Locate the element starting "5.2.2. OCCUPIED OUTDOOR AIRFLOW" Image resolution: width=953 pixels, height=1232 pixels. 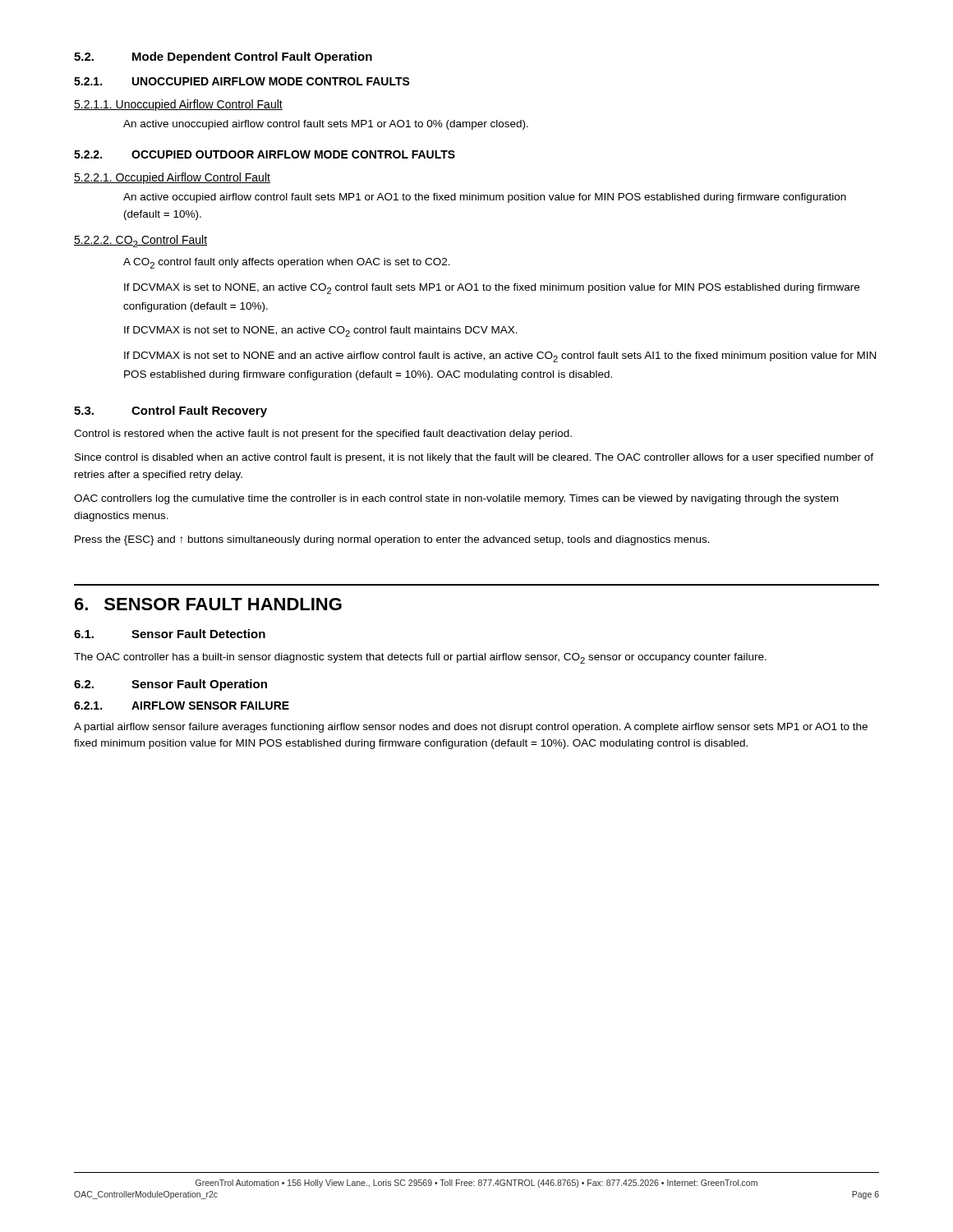coord(265,154)
